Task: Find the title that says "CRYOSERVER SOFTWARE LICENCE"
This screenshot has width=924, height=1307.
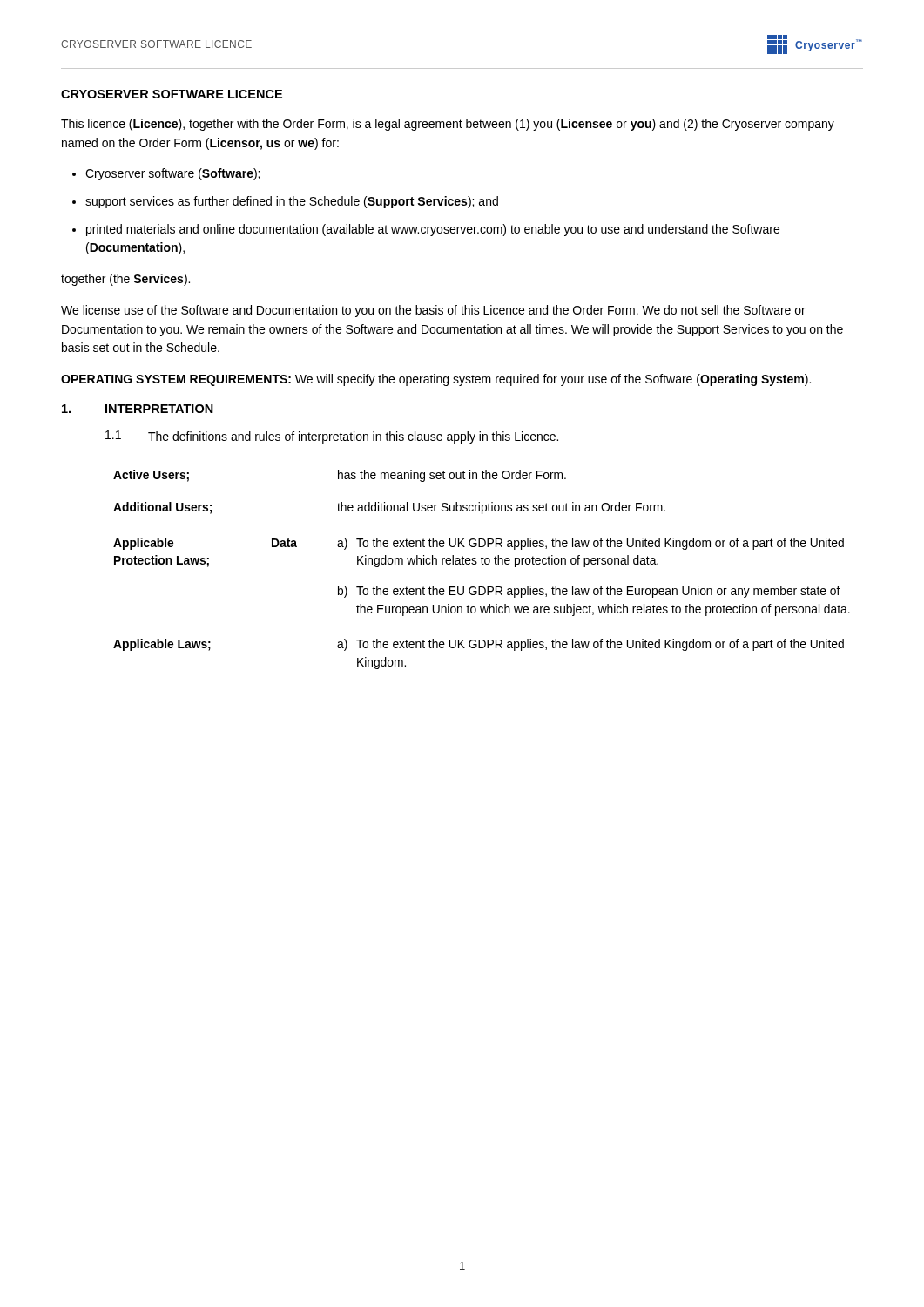Action: 172,94
